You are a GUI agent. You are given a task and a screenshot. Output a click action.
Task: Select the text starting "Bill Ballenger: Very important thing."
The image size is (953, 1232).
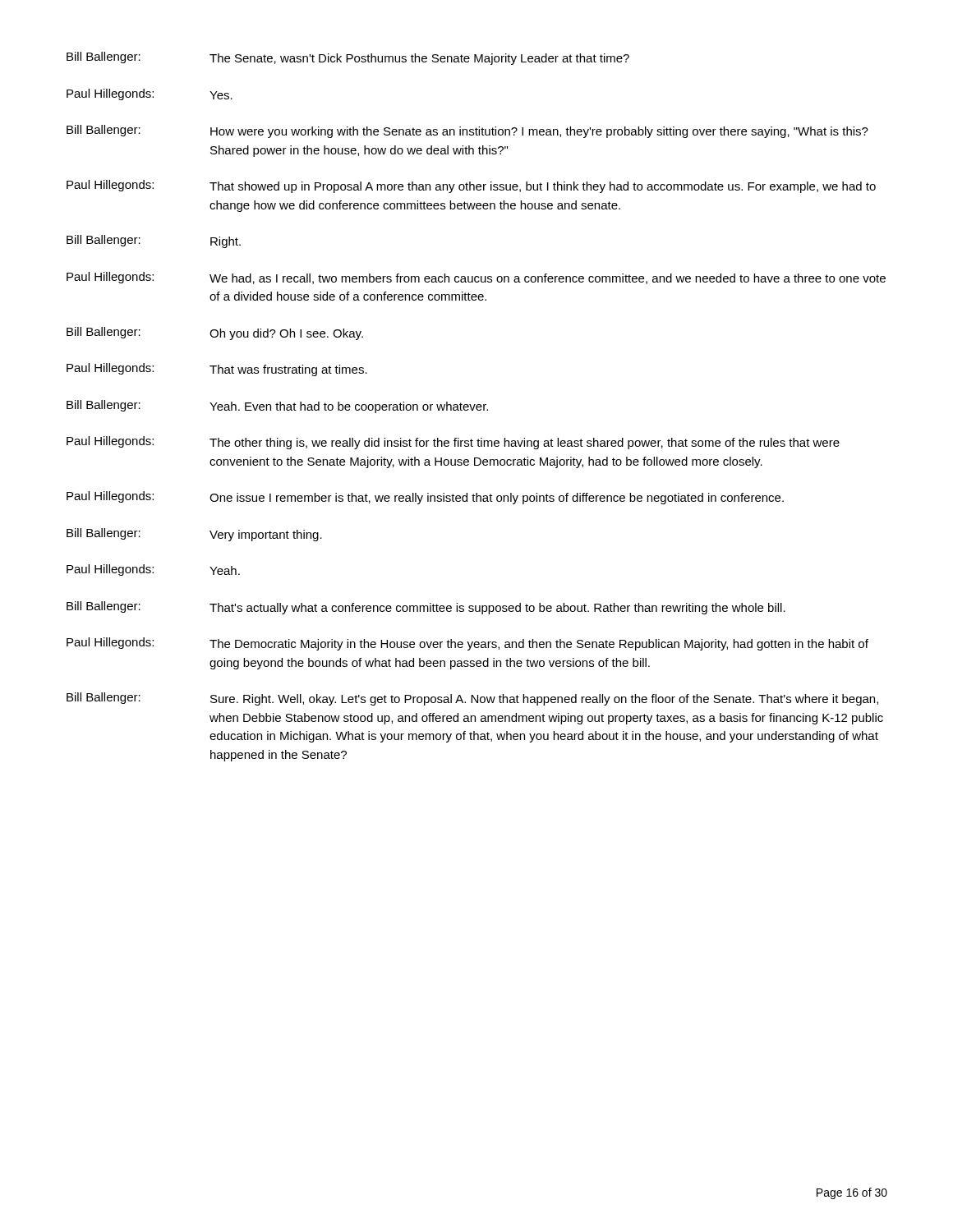tap(104, 534)
